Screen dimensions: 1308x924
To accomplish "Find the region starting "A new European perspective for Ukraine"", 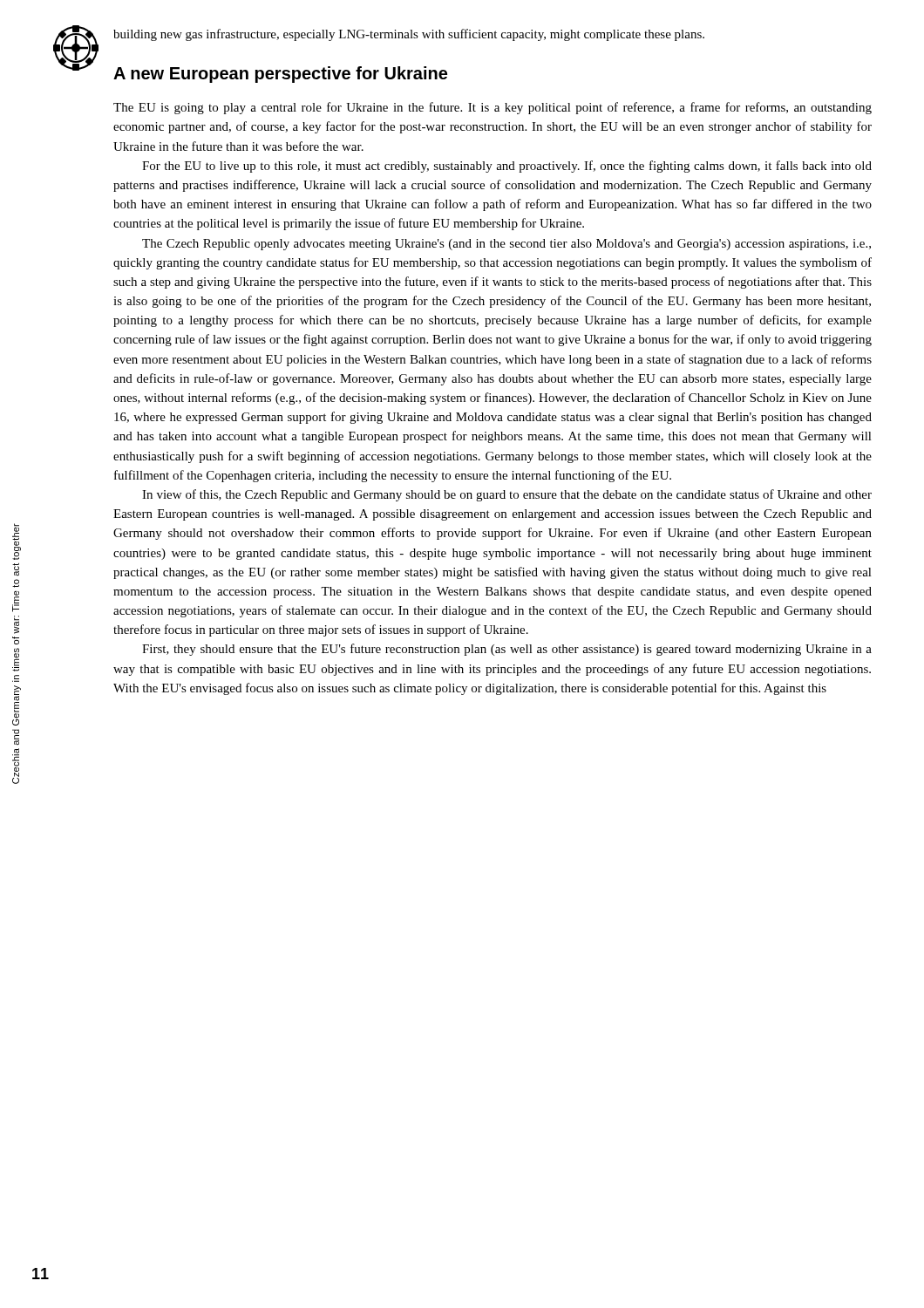I will (281, 73).
